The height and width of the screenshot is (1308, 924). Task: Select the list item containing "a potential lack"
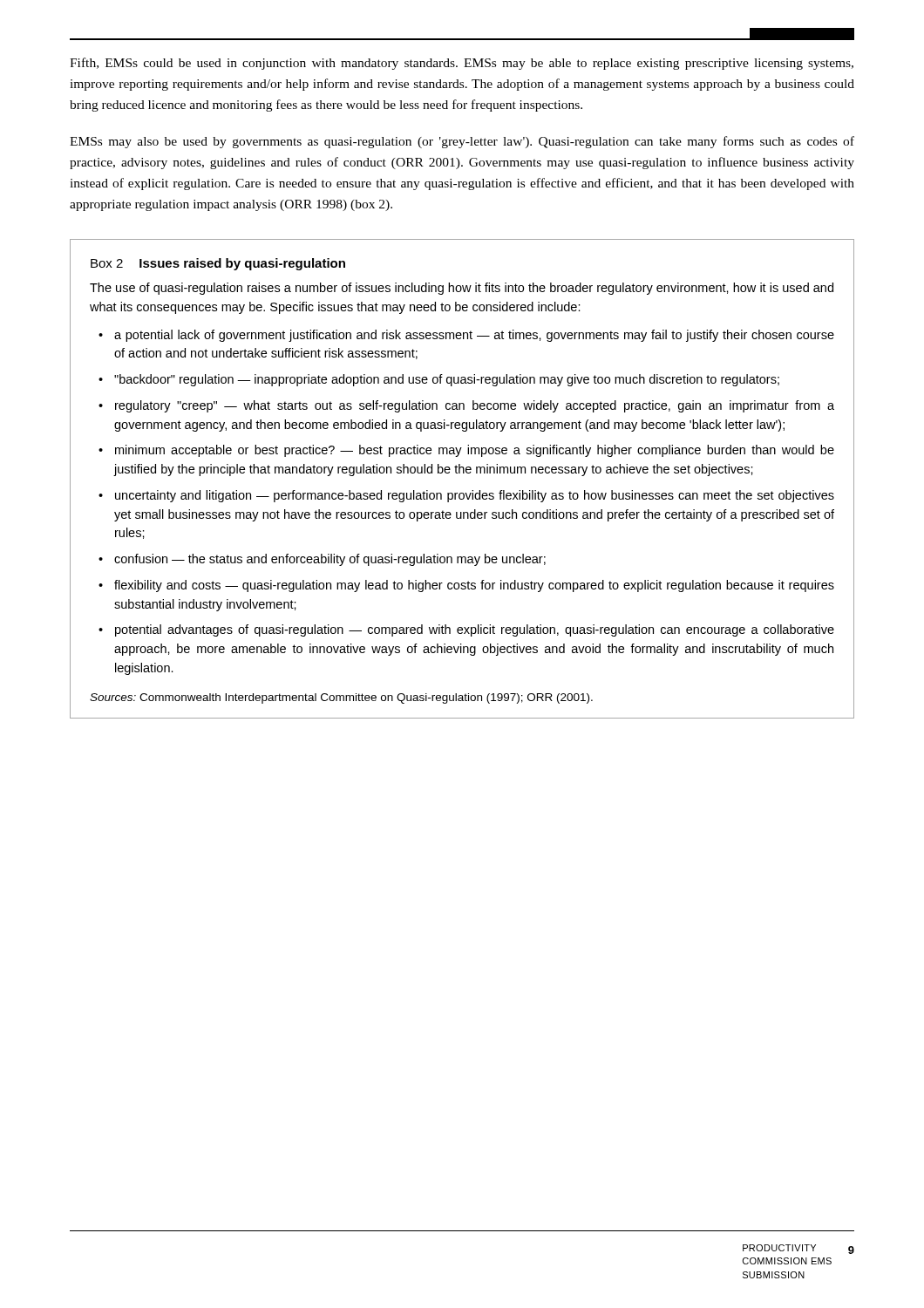pyautogui.click(x=474, y=344)
